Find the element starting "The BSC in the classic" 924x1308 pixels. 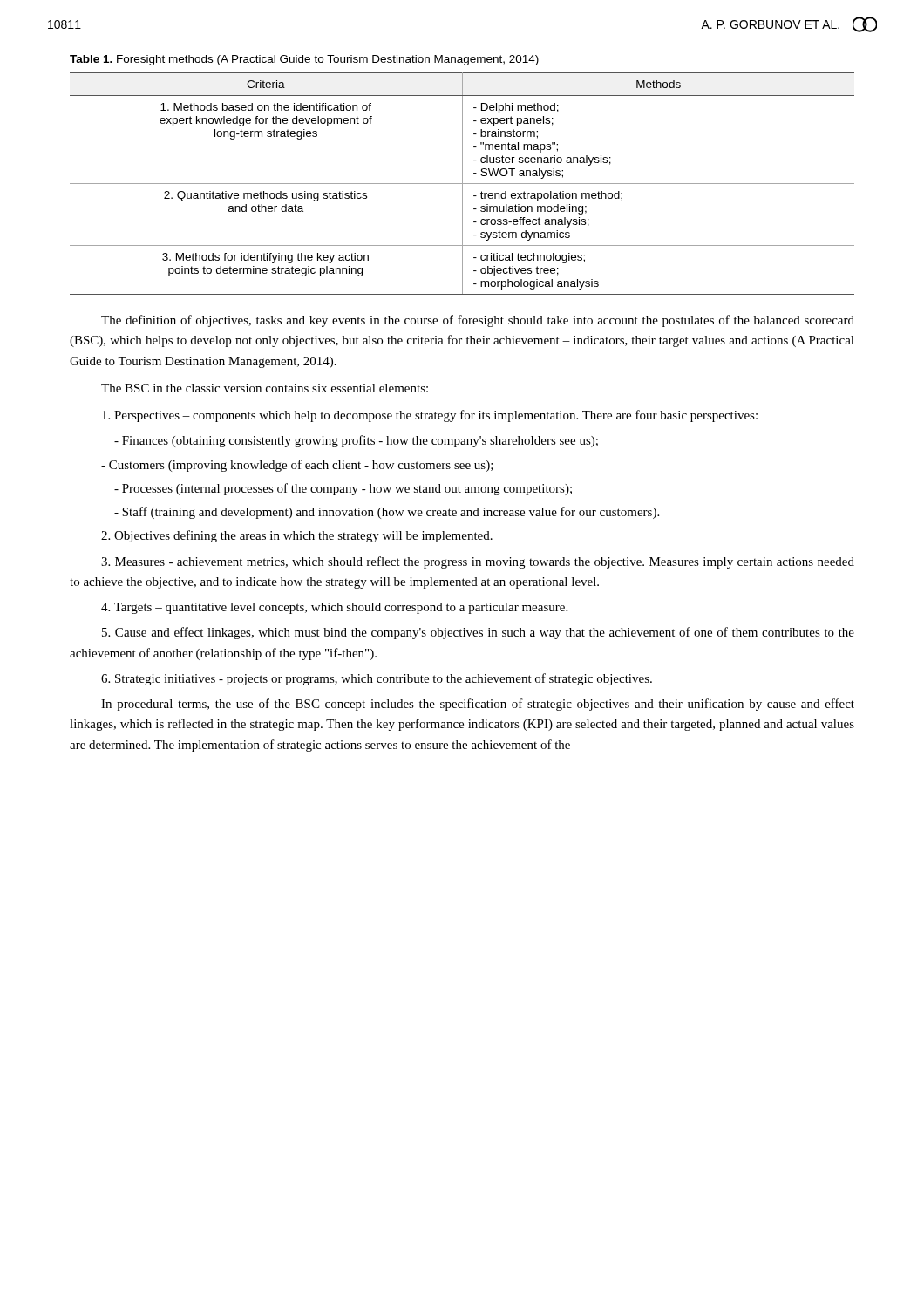click(x=265, y=388)
